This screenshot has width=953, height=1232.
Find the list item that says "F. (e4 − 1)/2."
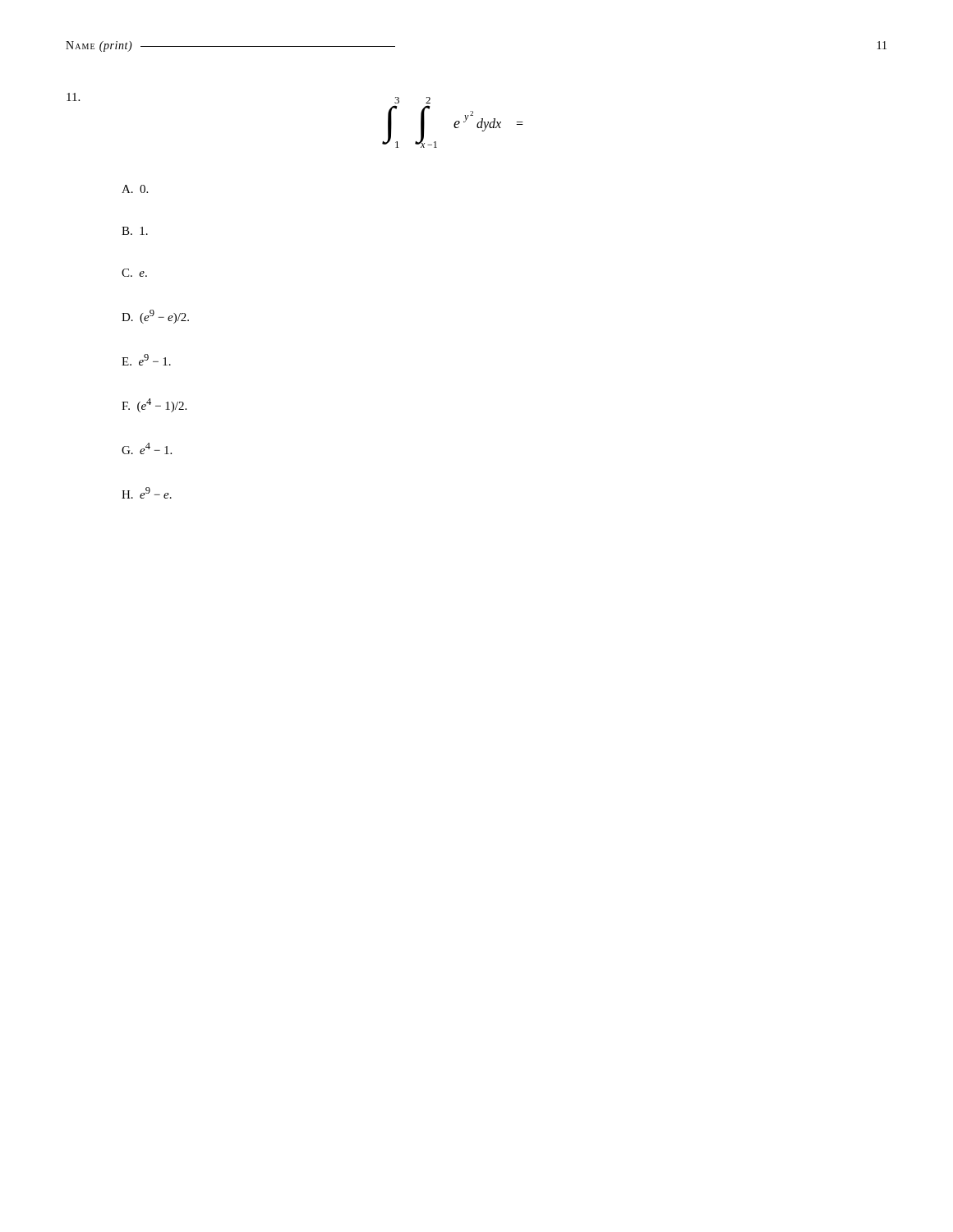[155, 404]
